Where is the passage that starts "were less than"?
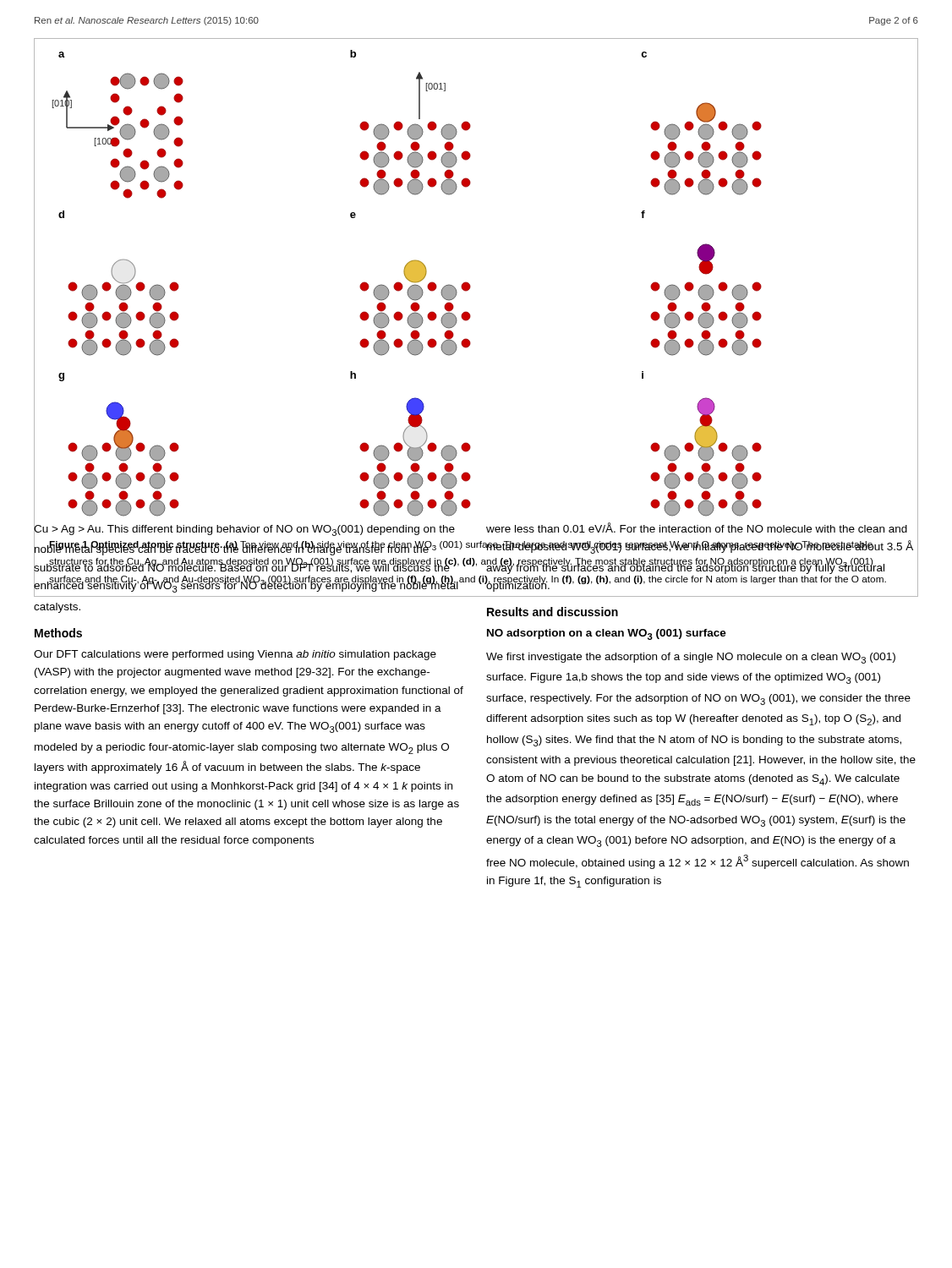Image resolution: width=952 pixels, height=1268 pixels. click(x=702, y=557)
